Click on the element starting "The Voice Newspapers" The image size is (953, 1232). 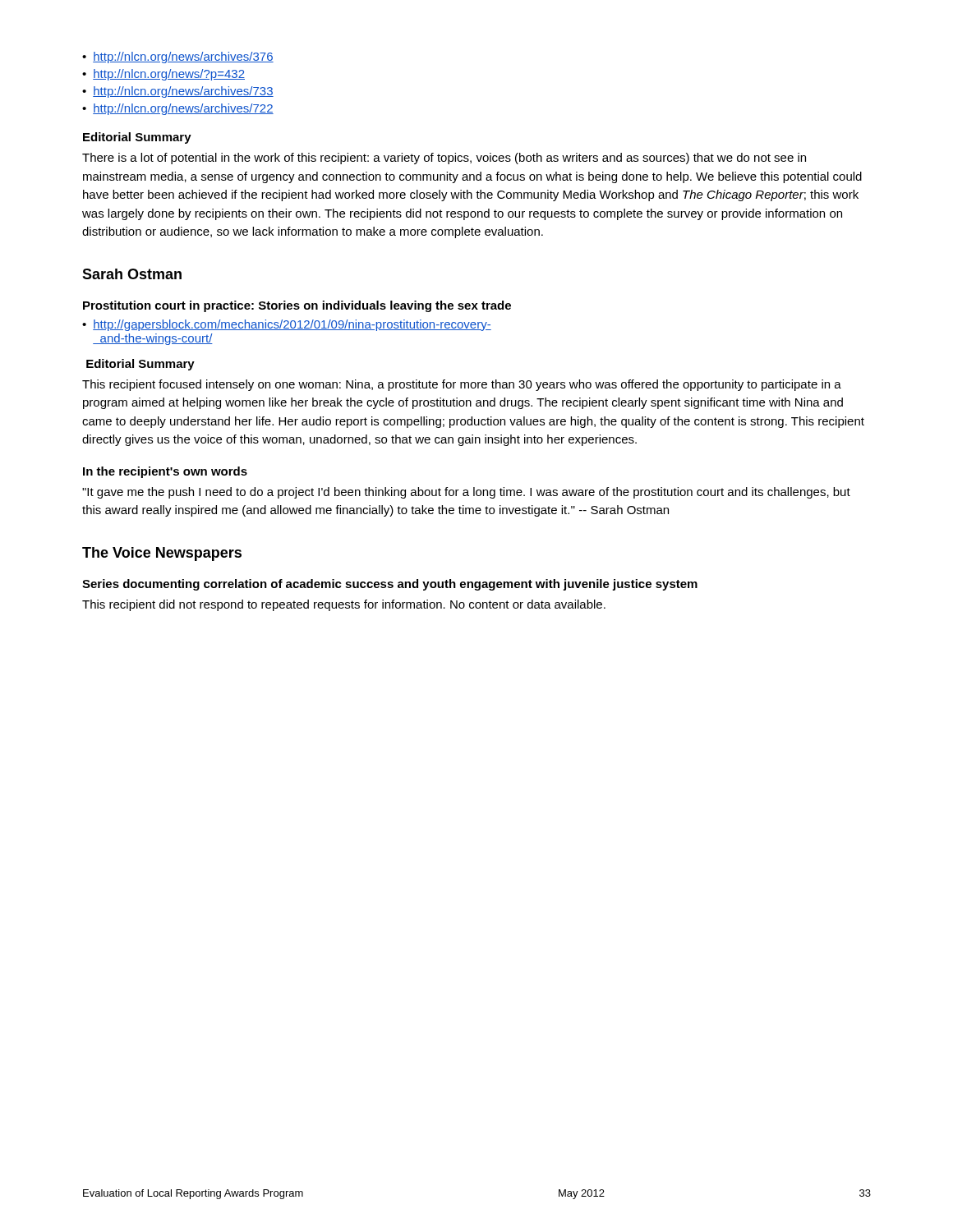(162, 552)
